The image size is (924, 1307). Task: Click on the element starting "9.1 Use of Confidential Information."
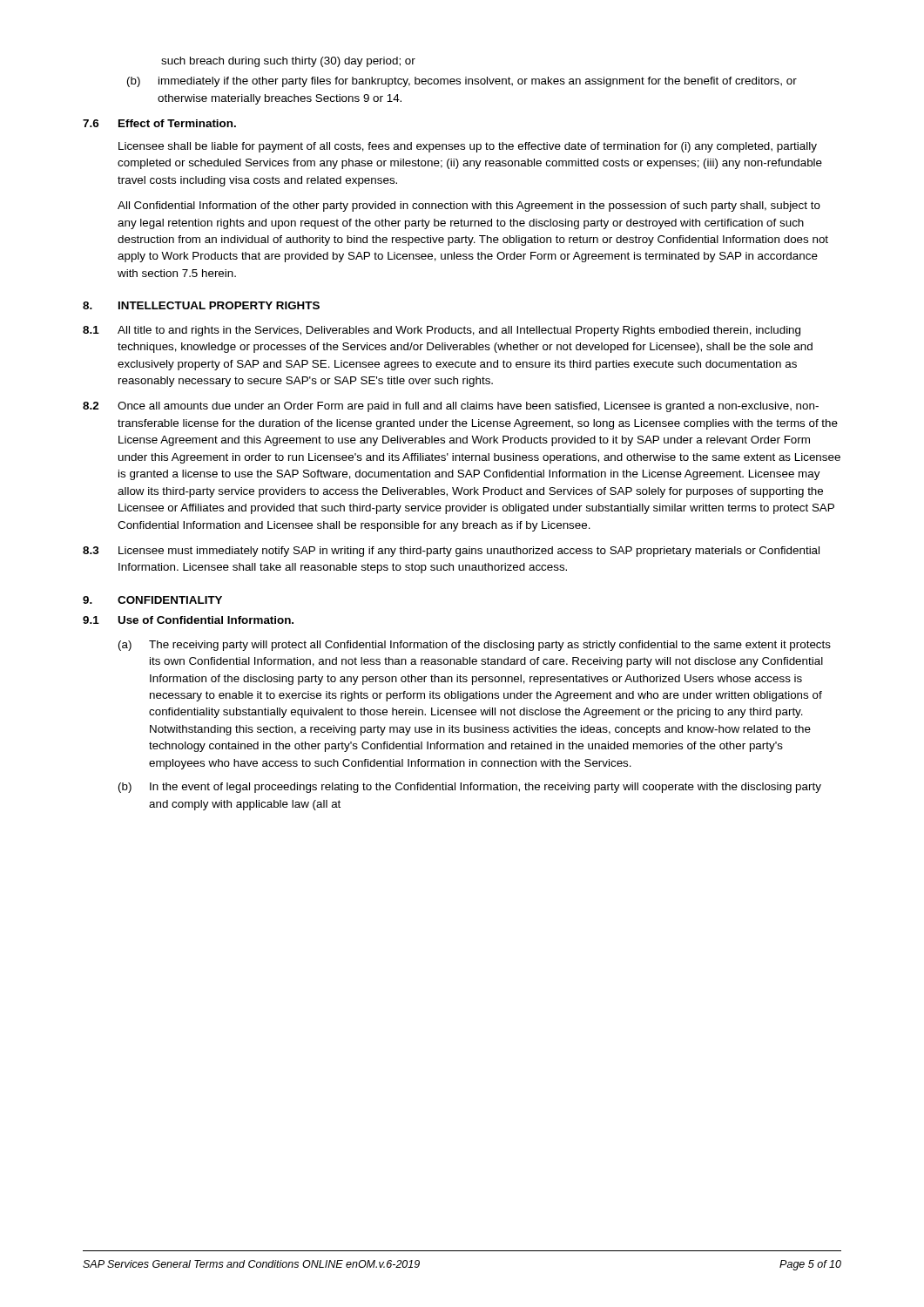pos(189,620)
